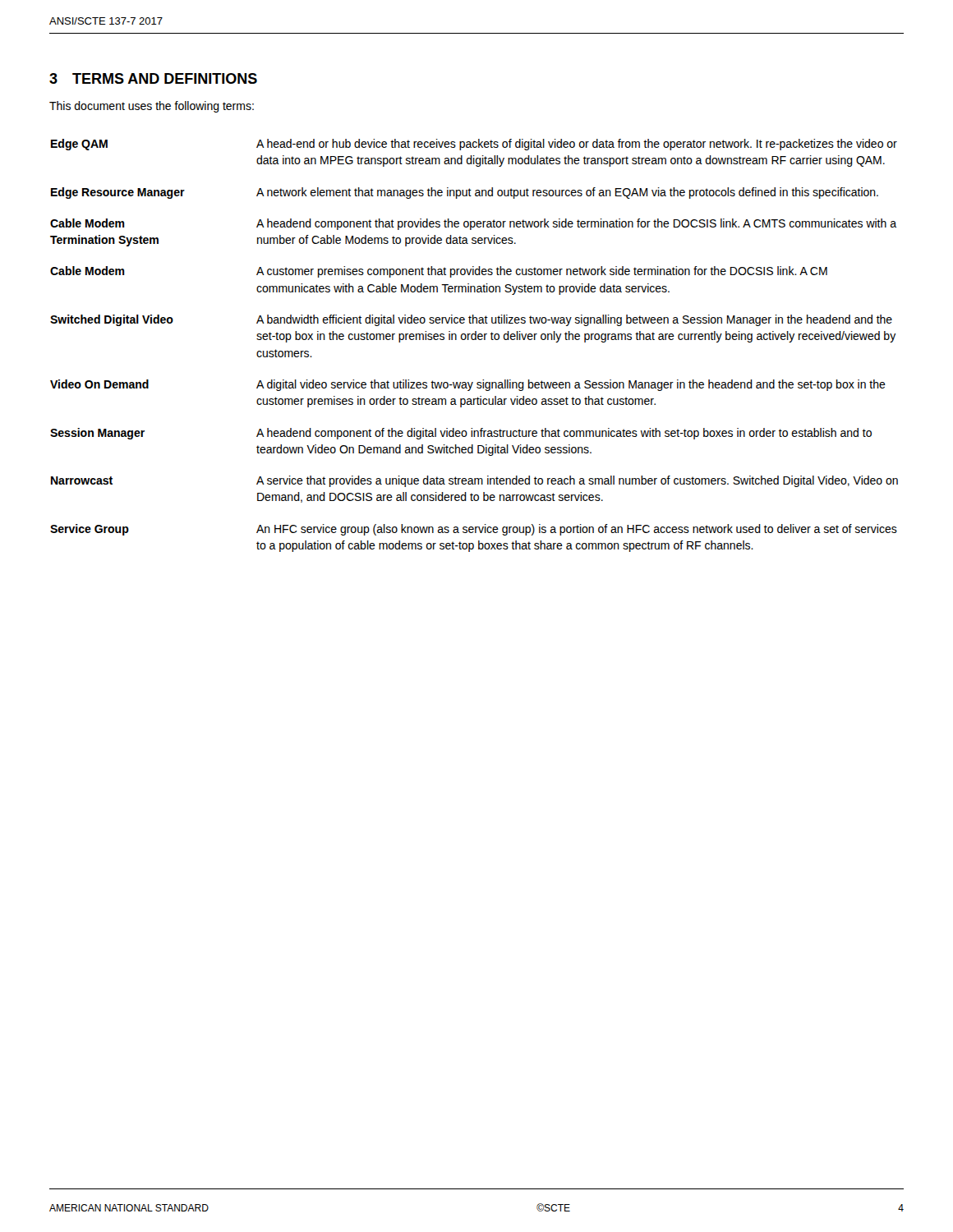
Task: Click the passage that begins "Edge Resource Manager"
Action: (x=476, y=193)
